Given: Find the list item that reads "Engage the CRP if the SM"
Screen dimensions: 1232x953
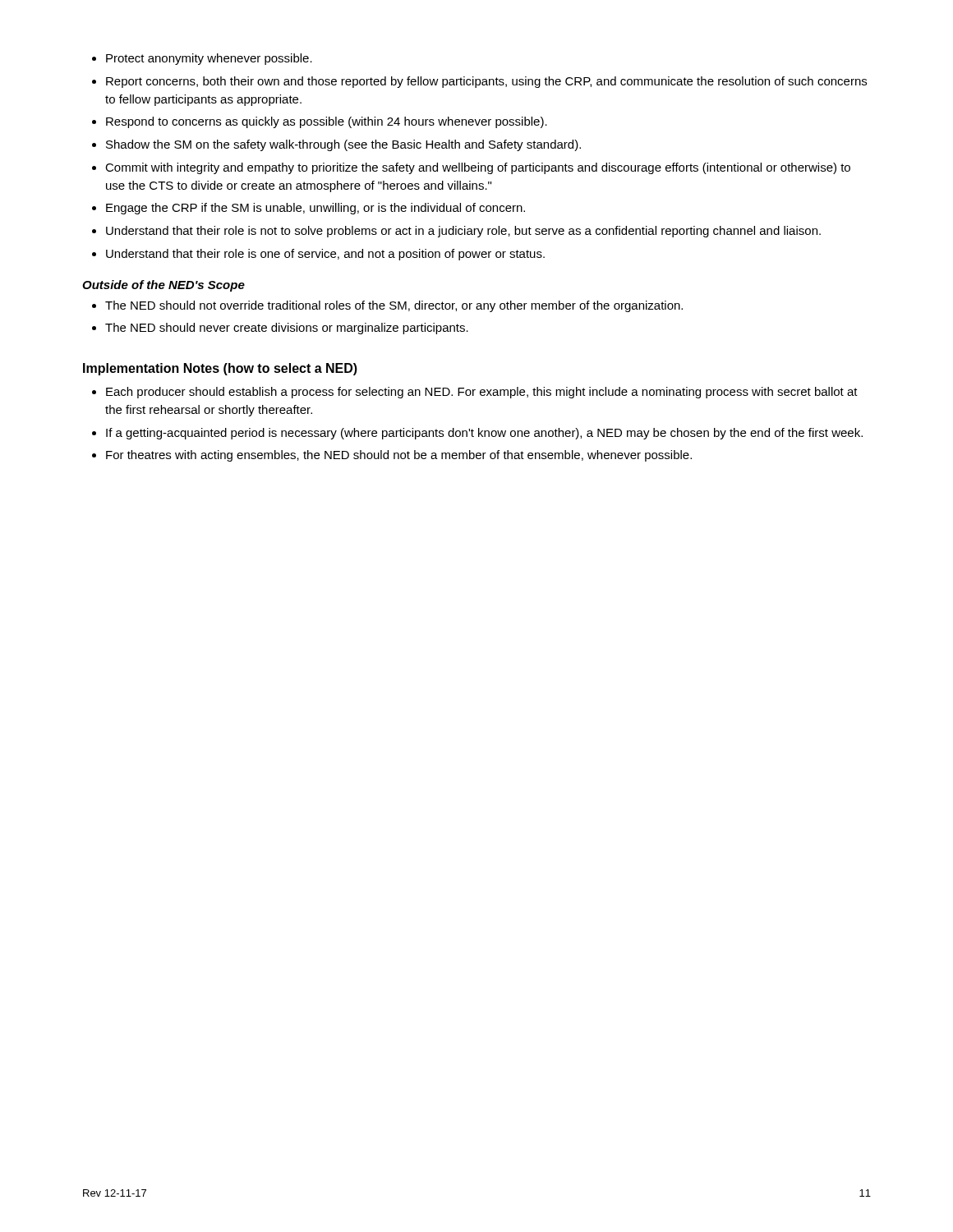Looking at the screenshot, I should coord(488,208).
